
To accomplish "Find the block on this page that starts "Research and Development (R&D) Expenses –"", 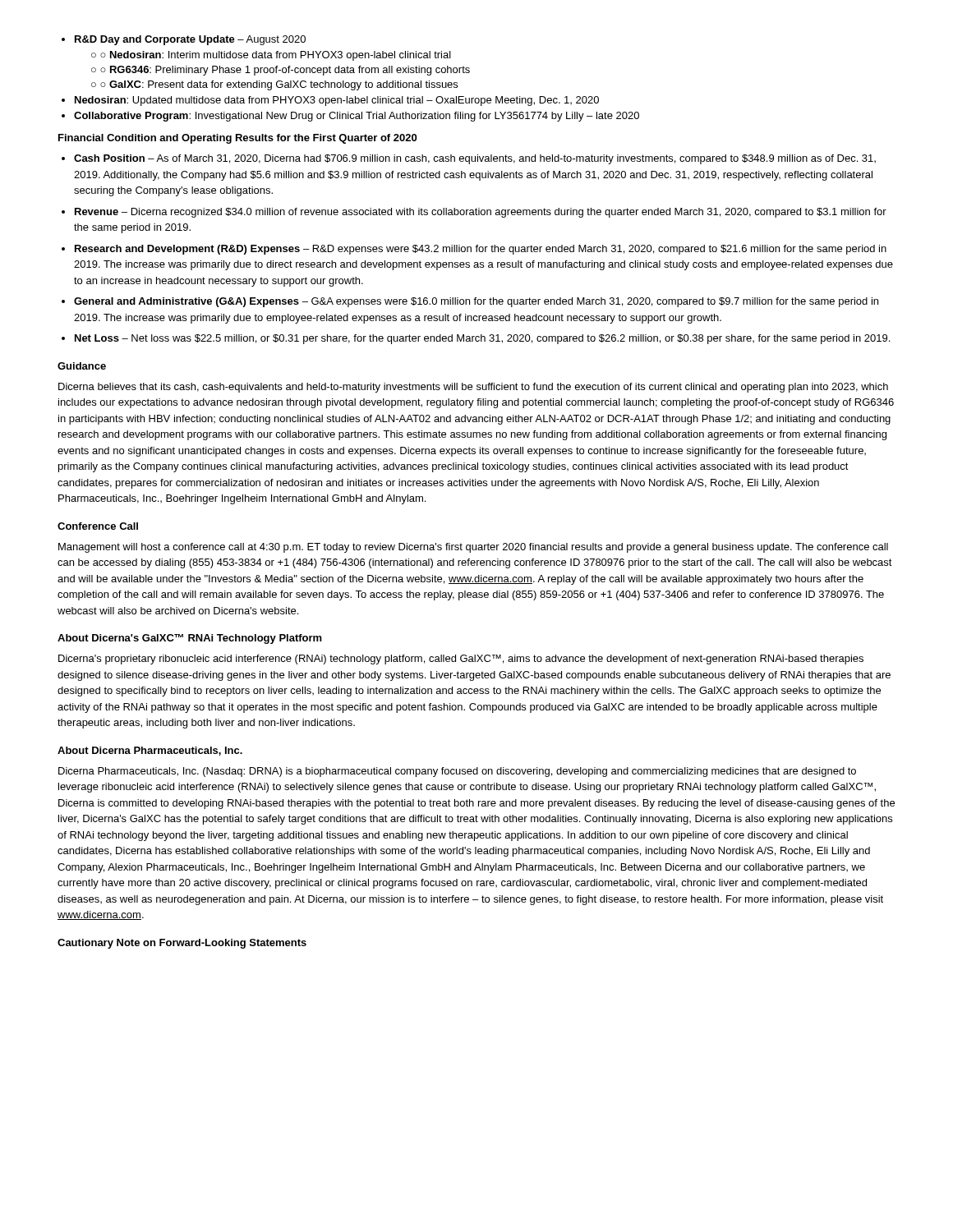I will coord(485,264).
